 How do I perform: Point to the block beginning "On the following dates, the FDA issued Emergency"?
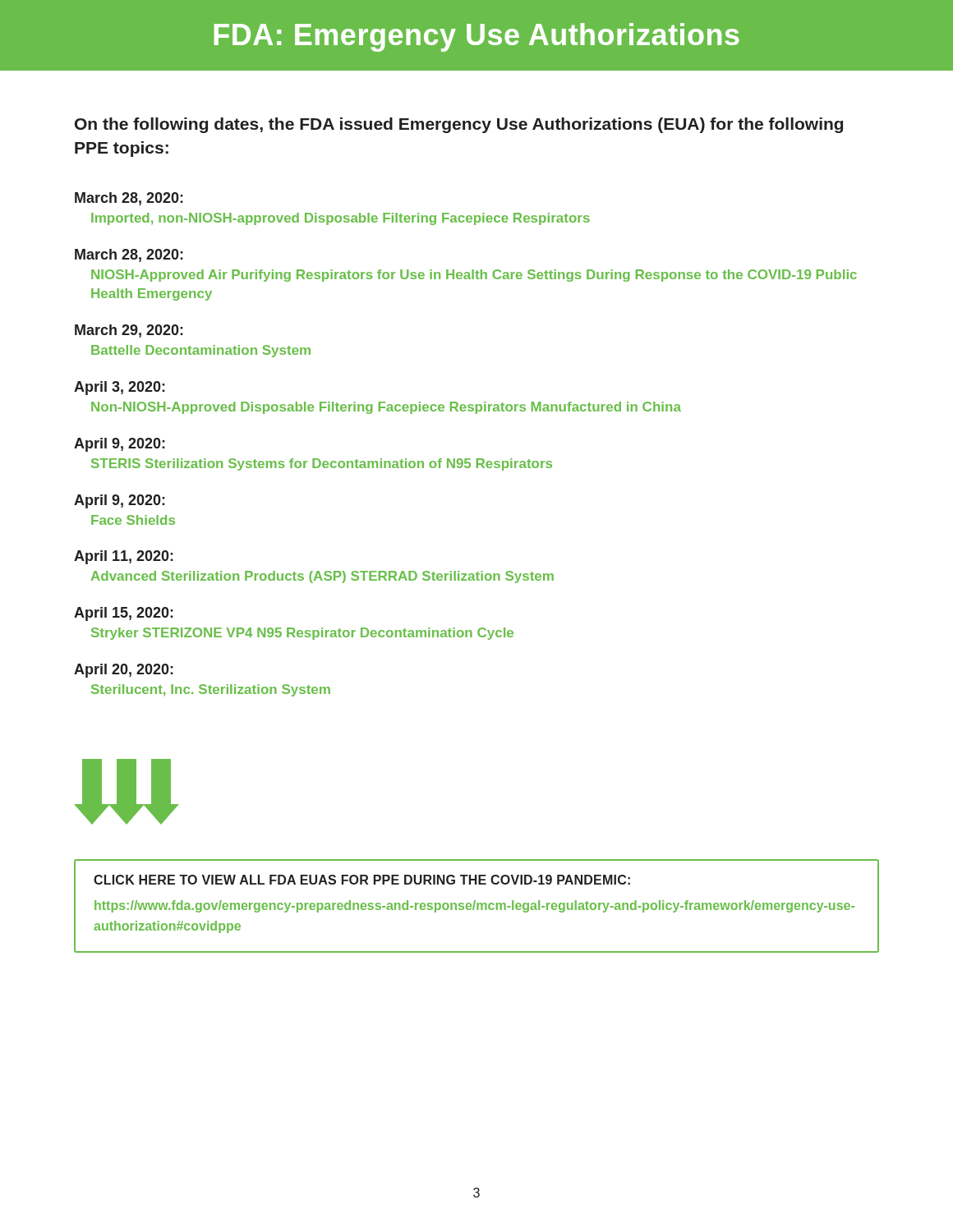(x=459, y=136)
